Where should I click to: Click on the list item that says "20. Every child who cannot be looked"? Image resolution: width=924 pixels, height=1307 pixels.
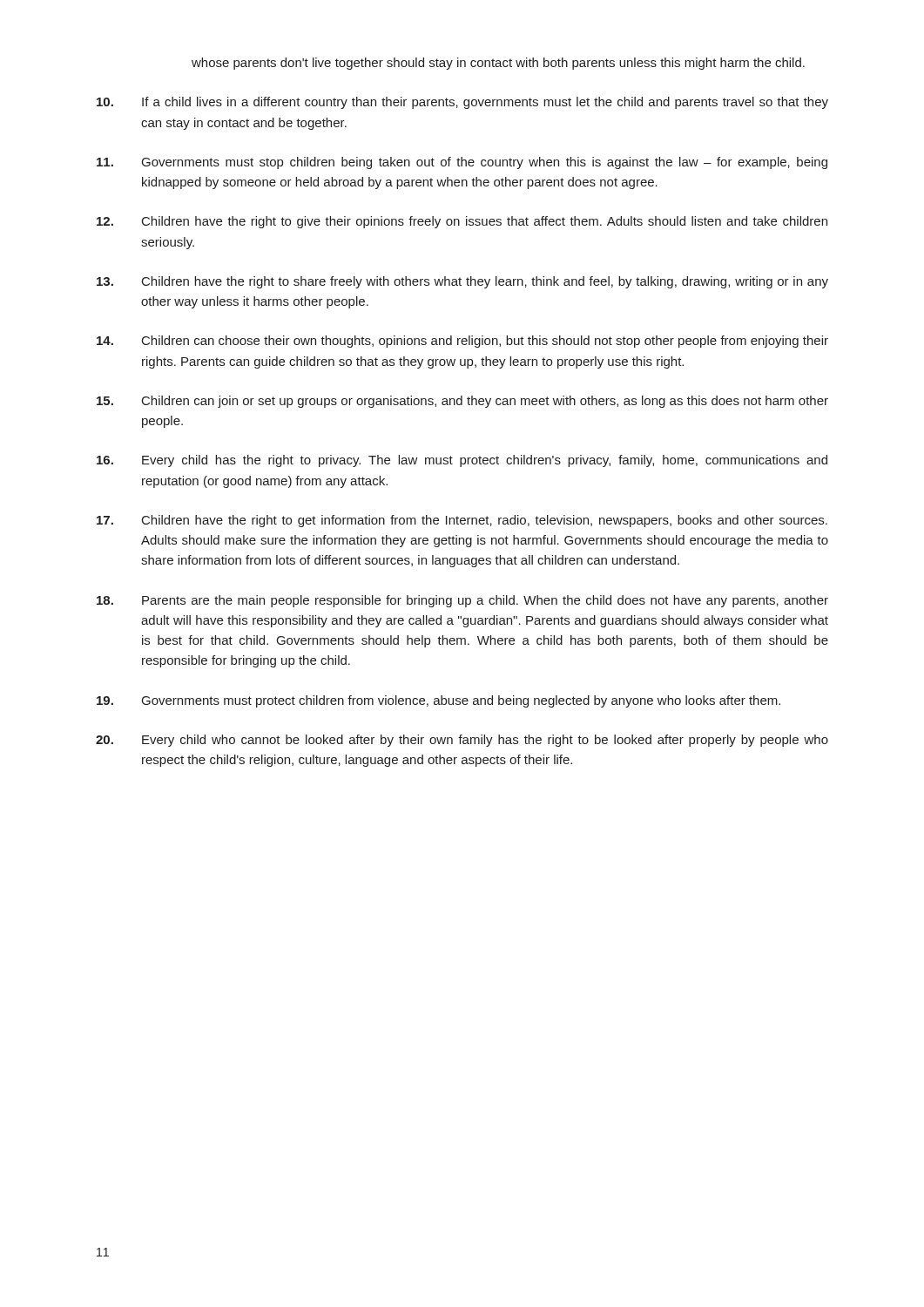[462, 749]
